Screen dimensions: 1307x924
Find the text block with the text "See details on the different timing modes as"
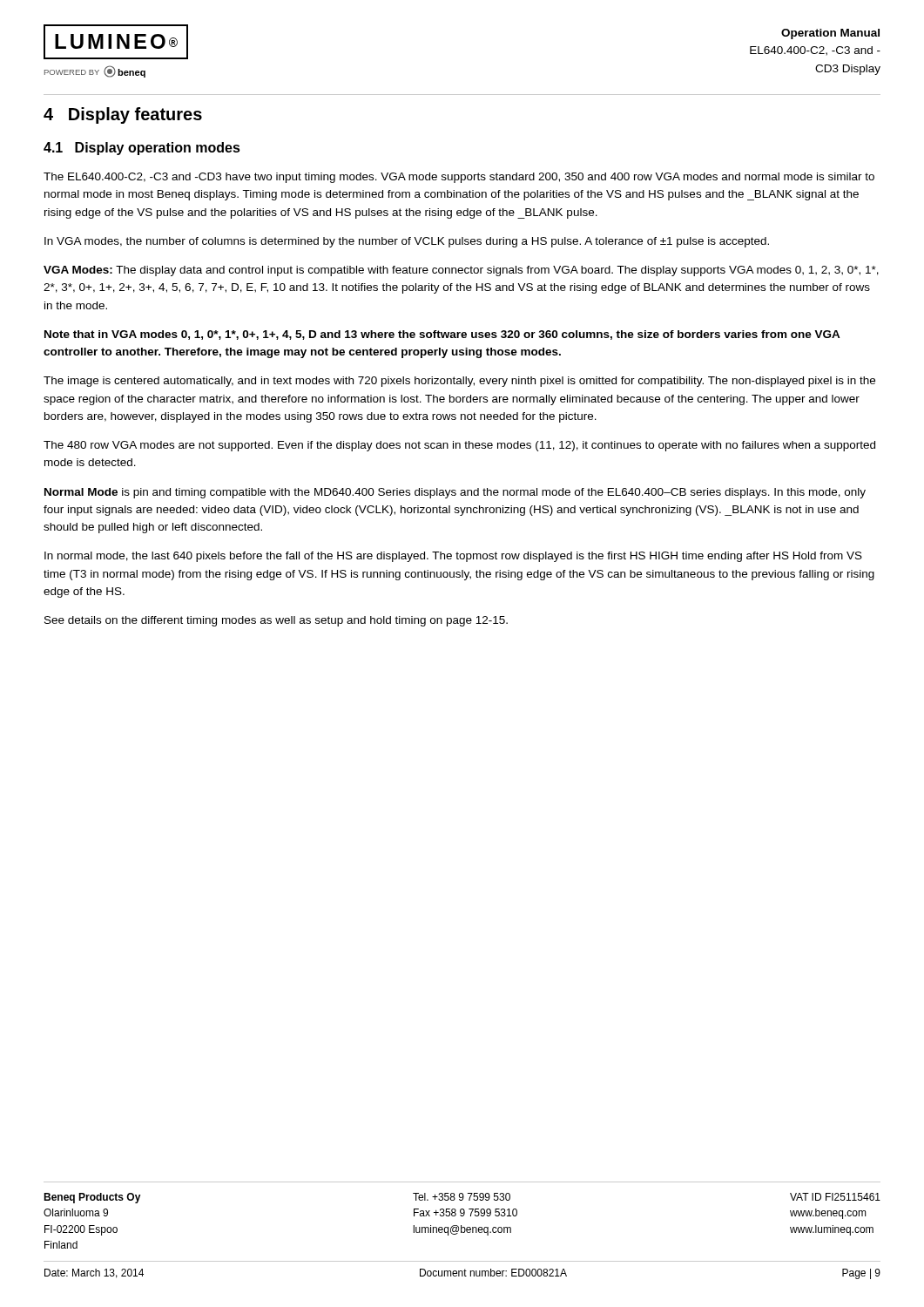pyautogui.click(x=462, y=620)
